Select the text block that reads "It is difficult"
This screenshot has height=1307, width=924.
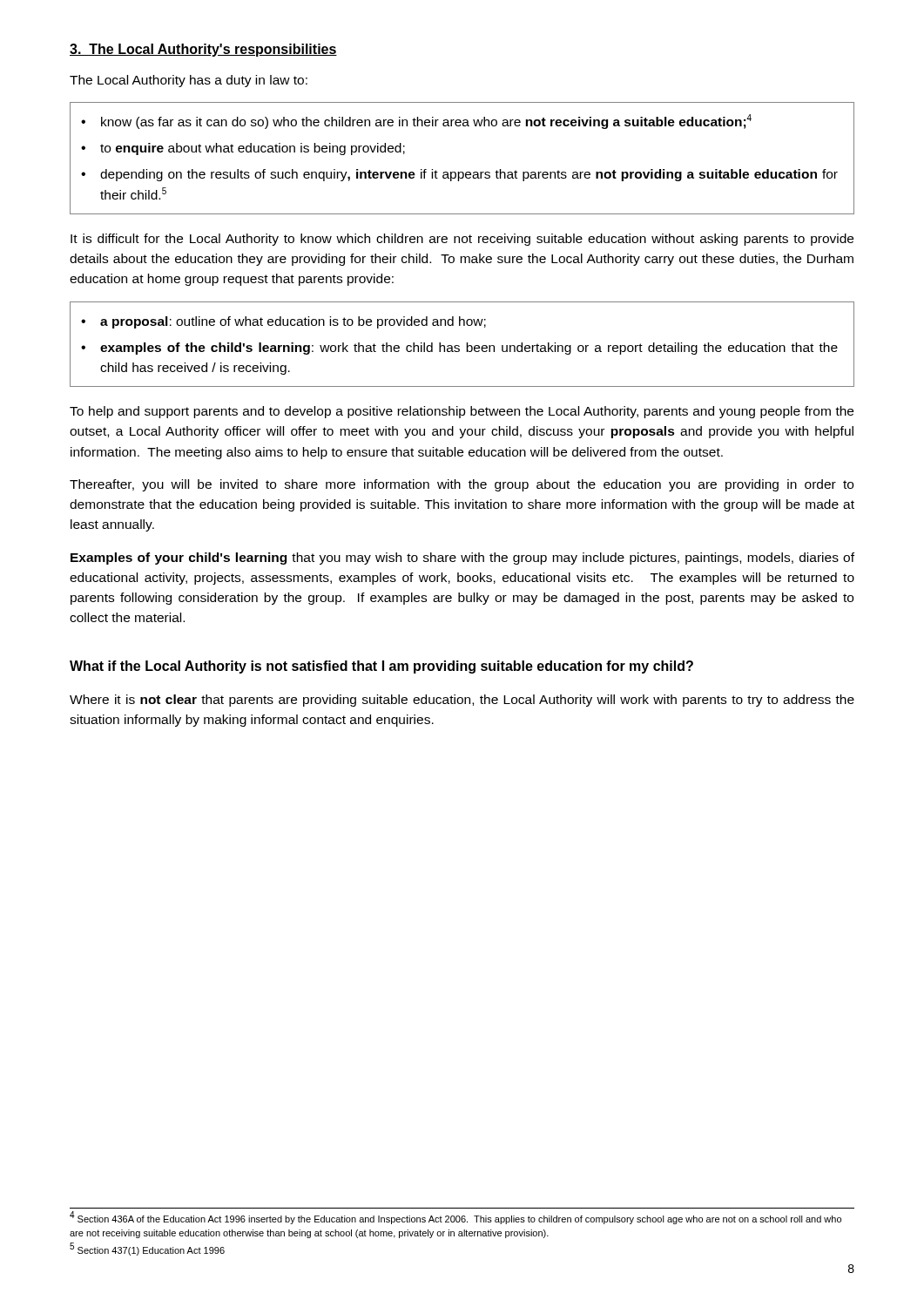[x=462, y=258]
